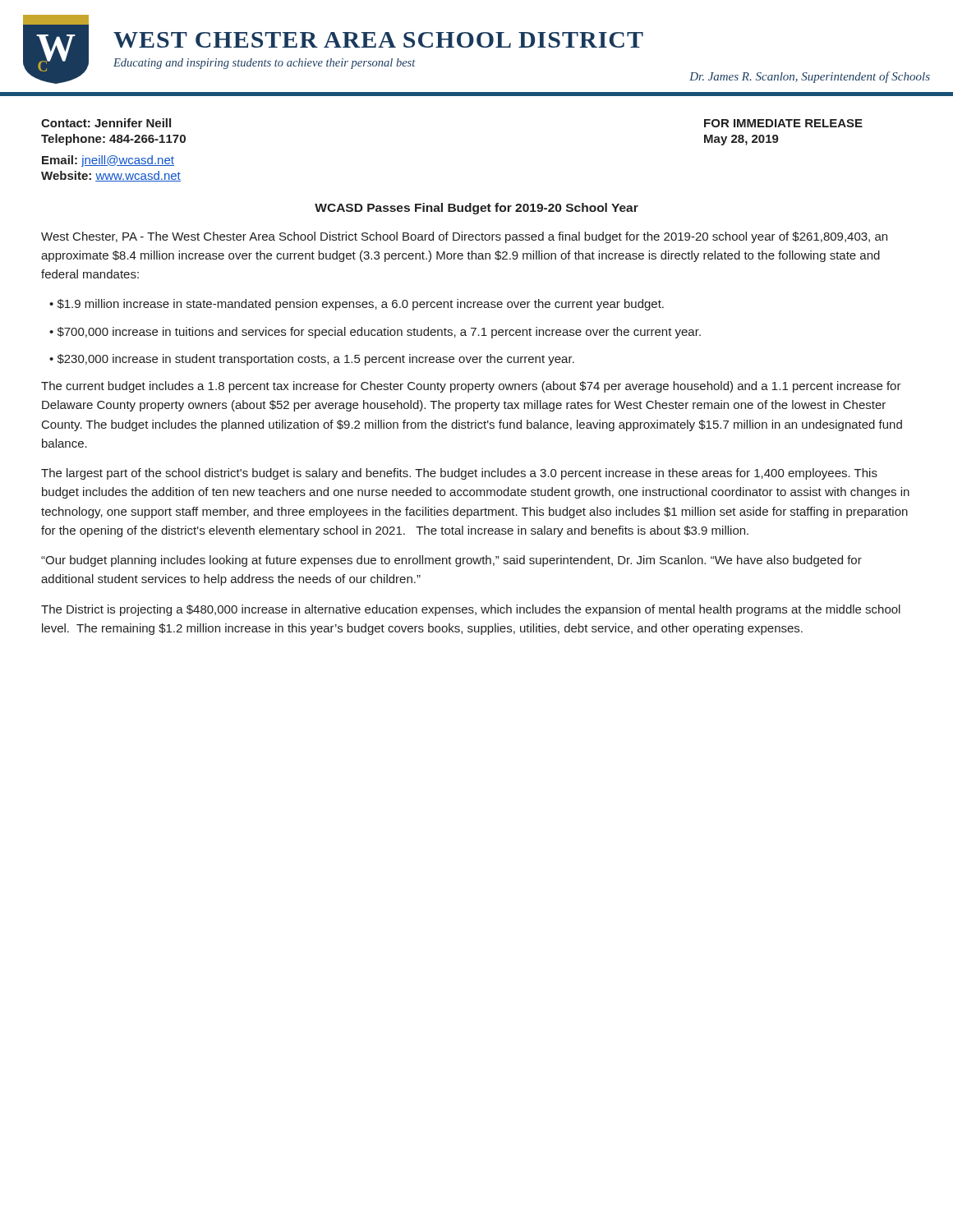This screenshot has height=1232, width=953.
Task: Locate the text block containing "The current budget includes a 1.8 percent"
Action: point(472,414)
